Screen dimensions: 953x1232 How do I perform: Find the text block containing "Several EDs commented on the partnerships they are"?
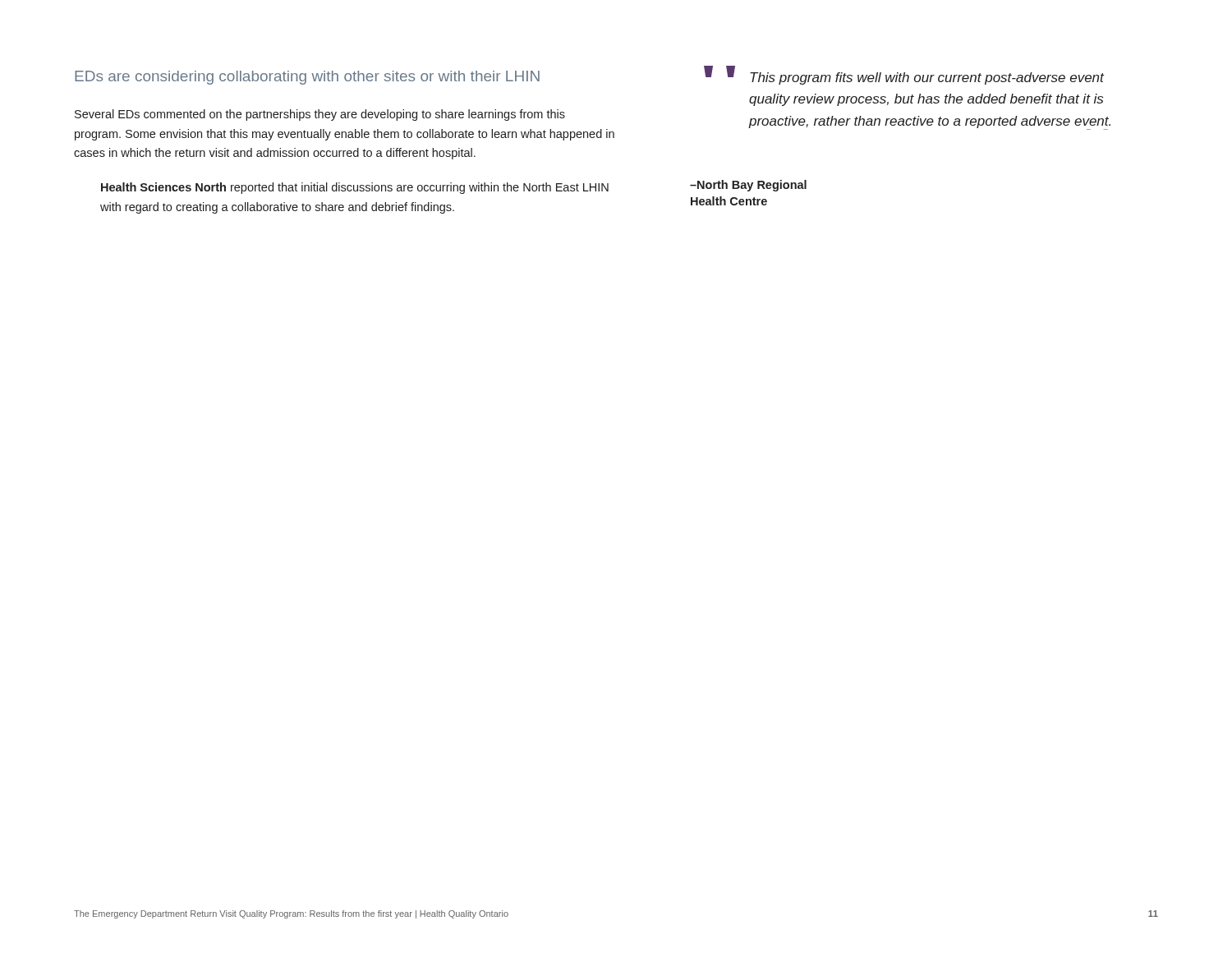344,134
